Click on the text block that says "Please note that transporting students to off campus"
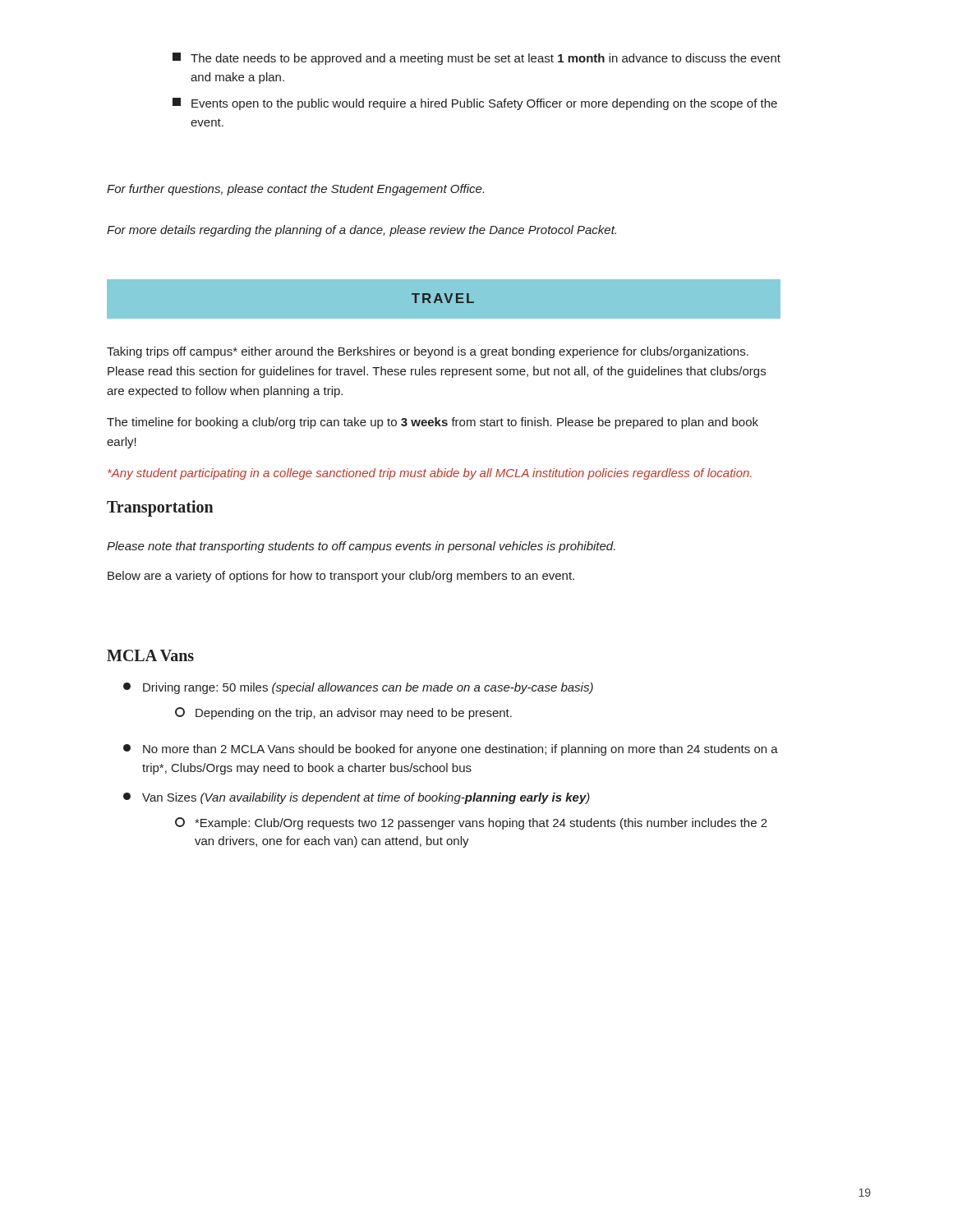 362,546
